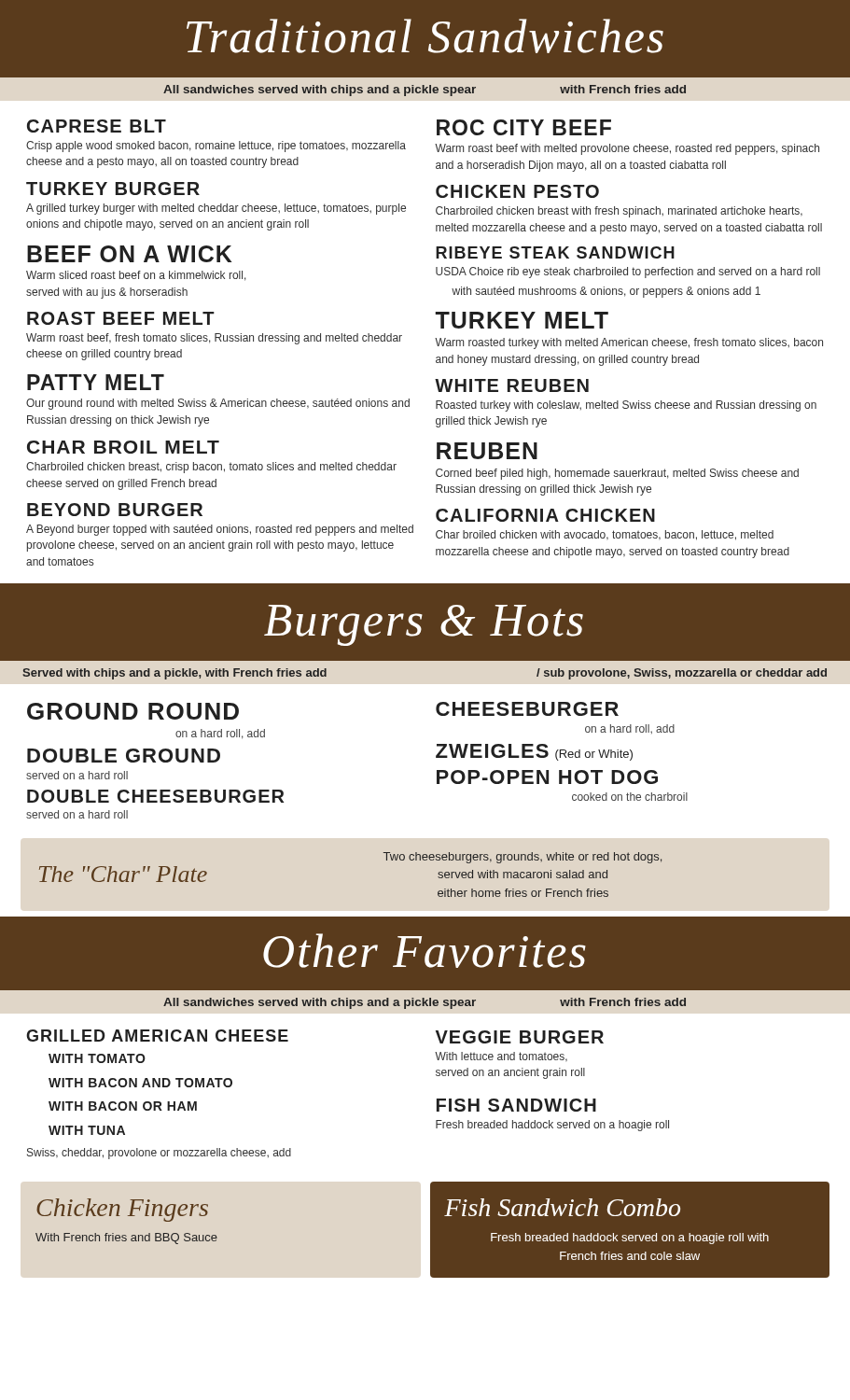Click where it says "WITH TUNA"
This screenshot has width=850, height=1400.
point(87,1130)
